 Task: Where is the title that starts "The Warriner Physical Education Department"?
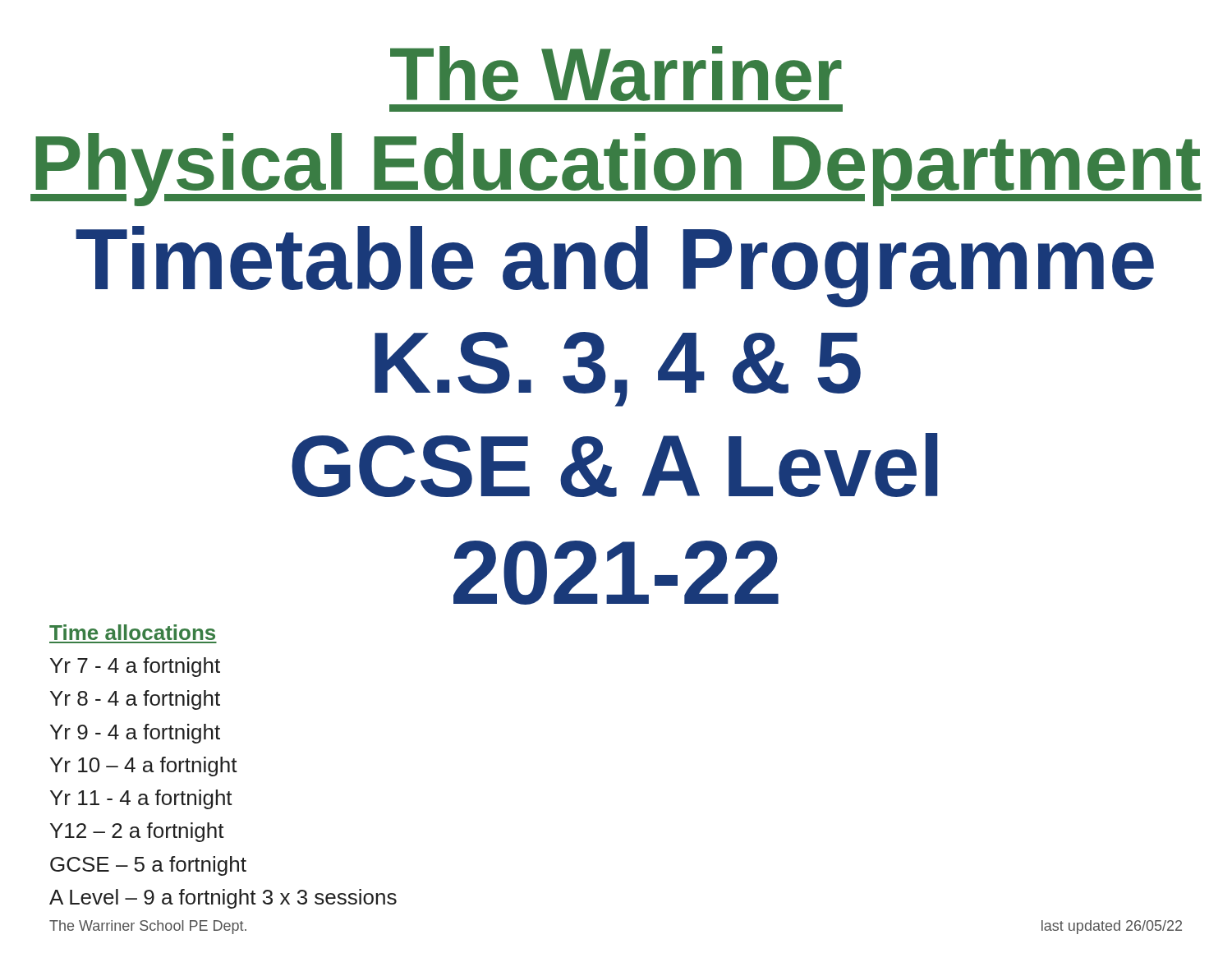pos(616,330)
